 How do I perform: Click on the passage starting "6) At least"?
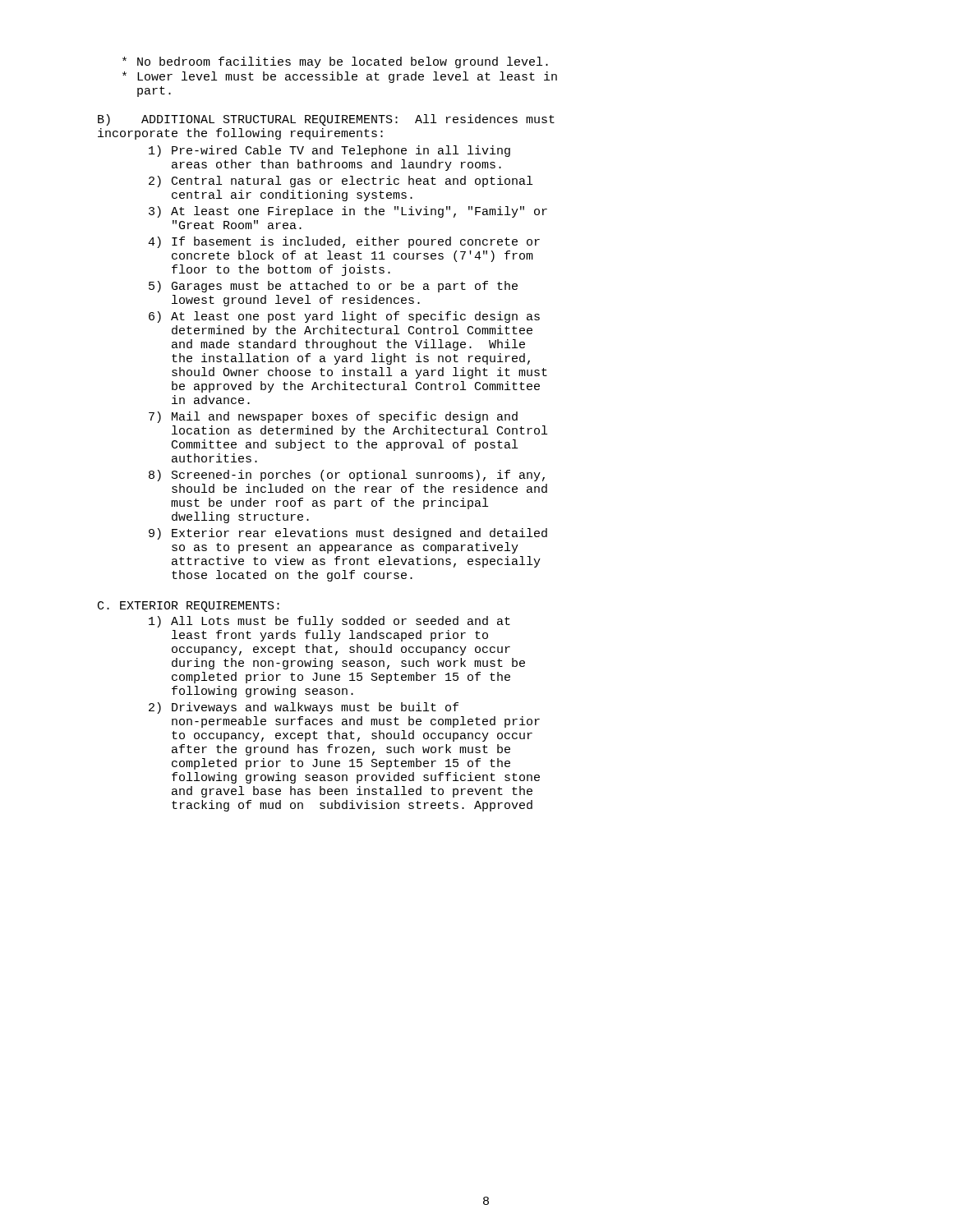pyautogui.click(x=502, y=359)
